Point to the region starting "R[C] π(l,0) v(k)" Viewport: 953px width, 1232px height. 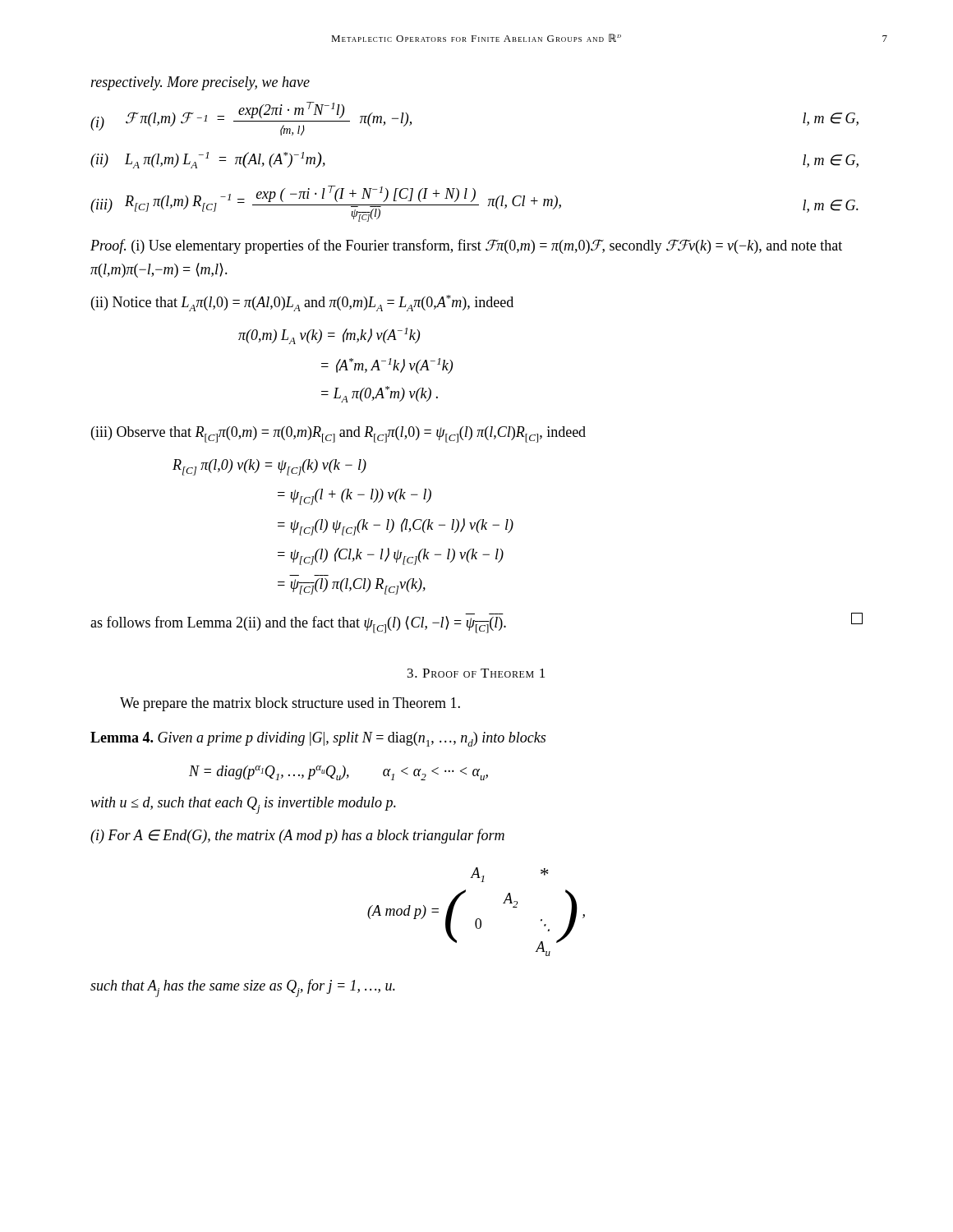coord(343,526)
